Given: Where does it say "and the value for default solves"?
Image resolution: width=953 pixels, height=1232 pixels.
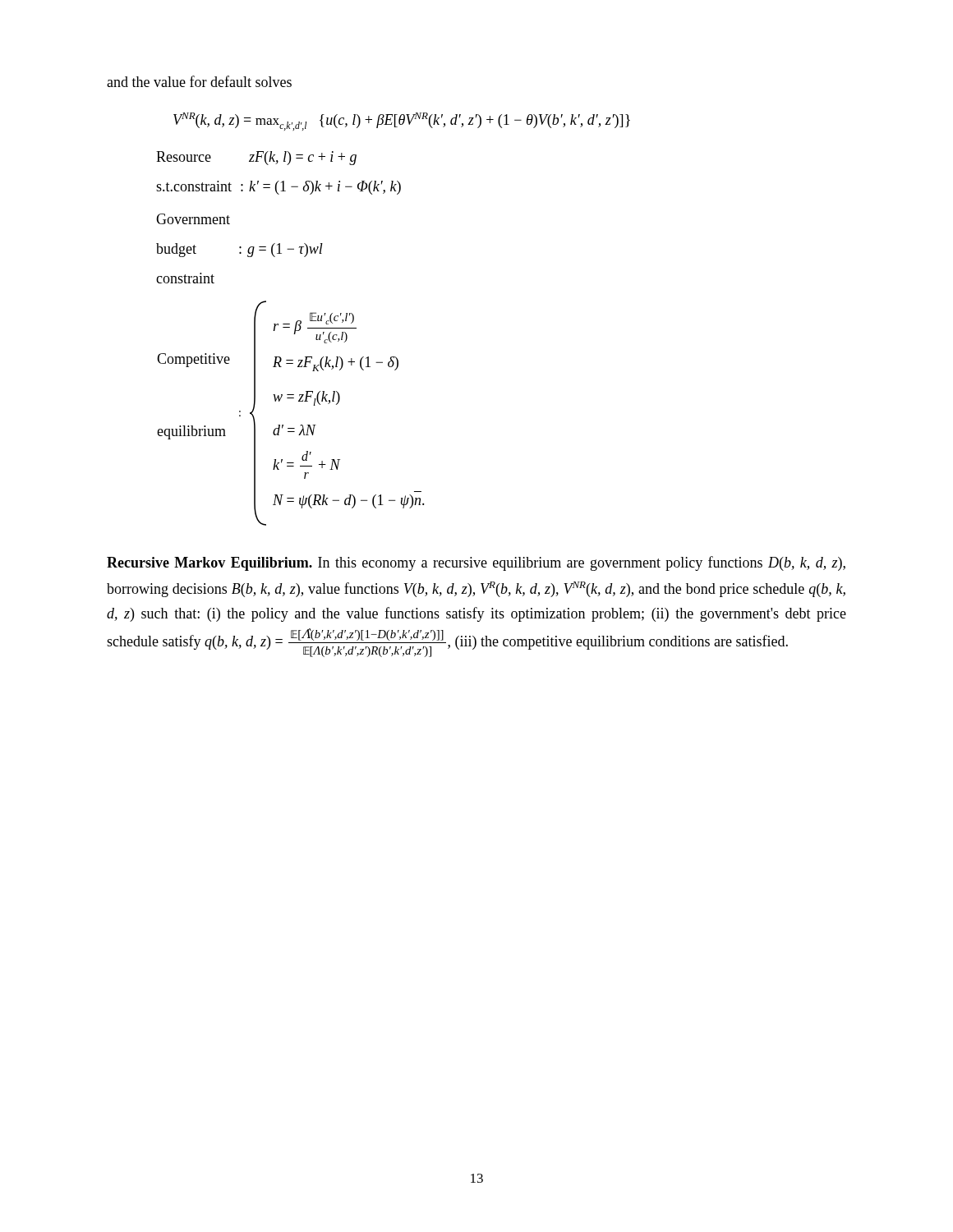Looking at the screenshot, I should coord(199,82).
